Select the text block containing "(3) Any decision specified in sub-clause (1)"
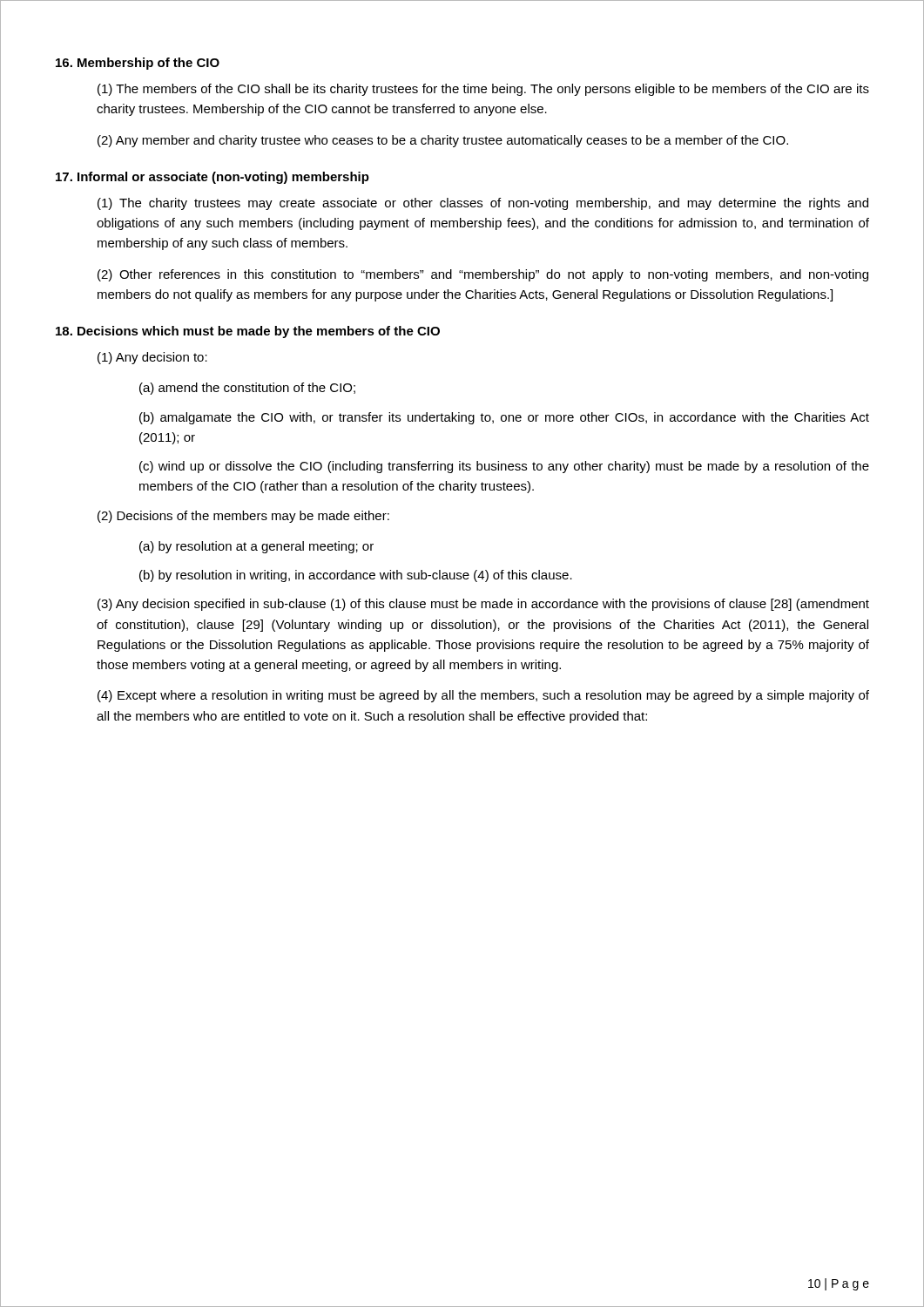924x1307 pixels. tap(483, 634)
